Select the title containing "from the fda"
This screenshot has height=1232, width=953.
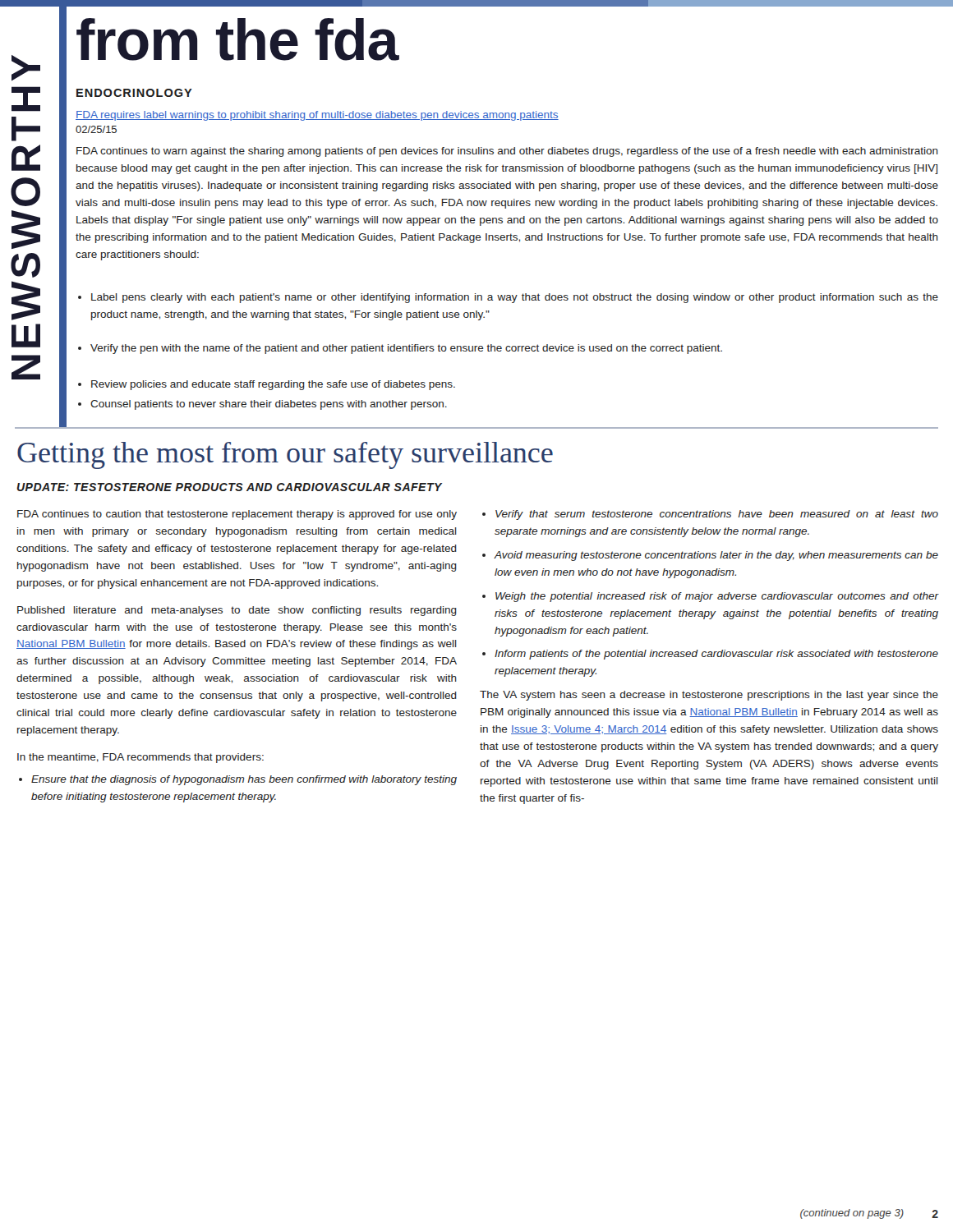tap(237, 40)
